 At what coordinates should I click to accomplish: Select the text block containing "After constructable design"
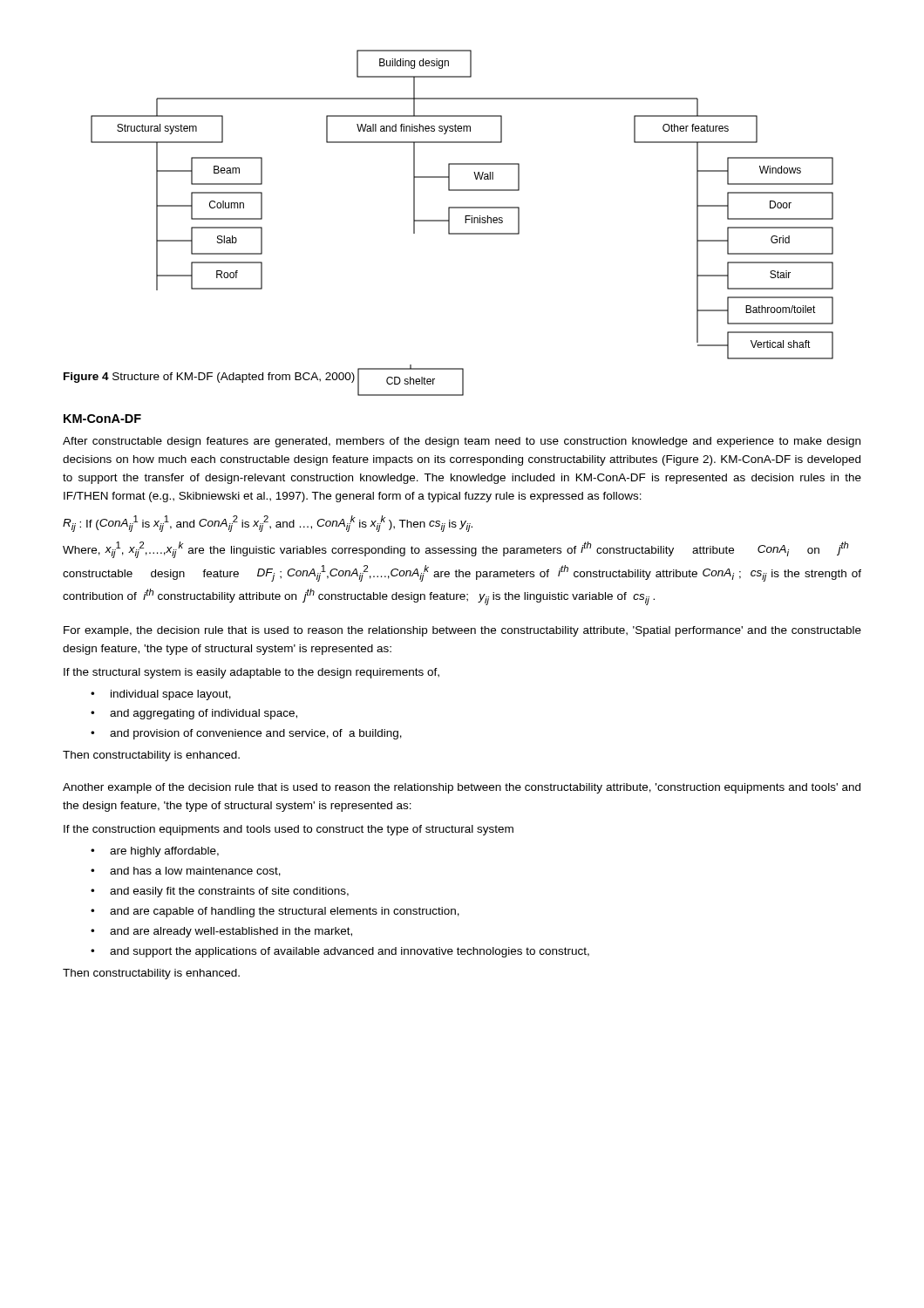click(x=462, y=468)
